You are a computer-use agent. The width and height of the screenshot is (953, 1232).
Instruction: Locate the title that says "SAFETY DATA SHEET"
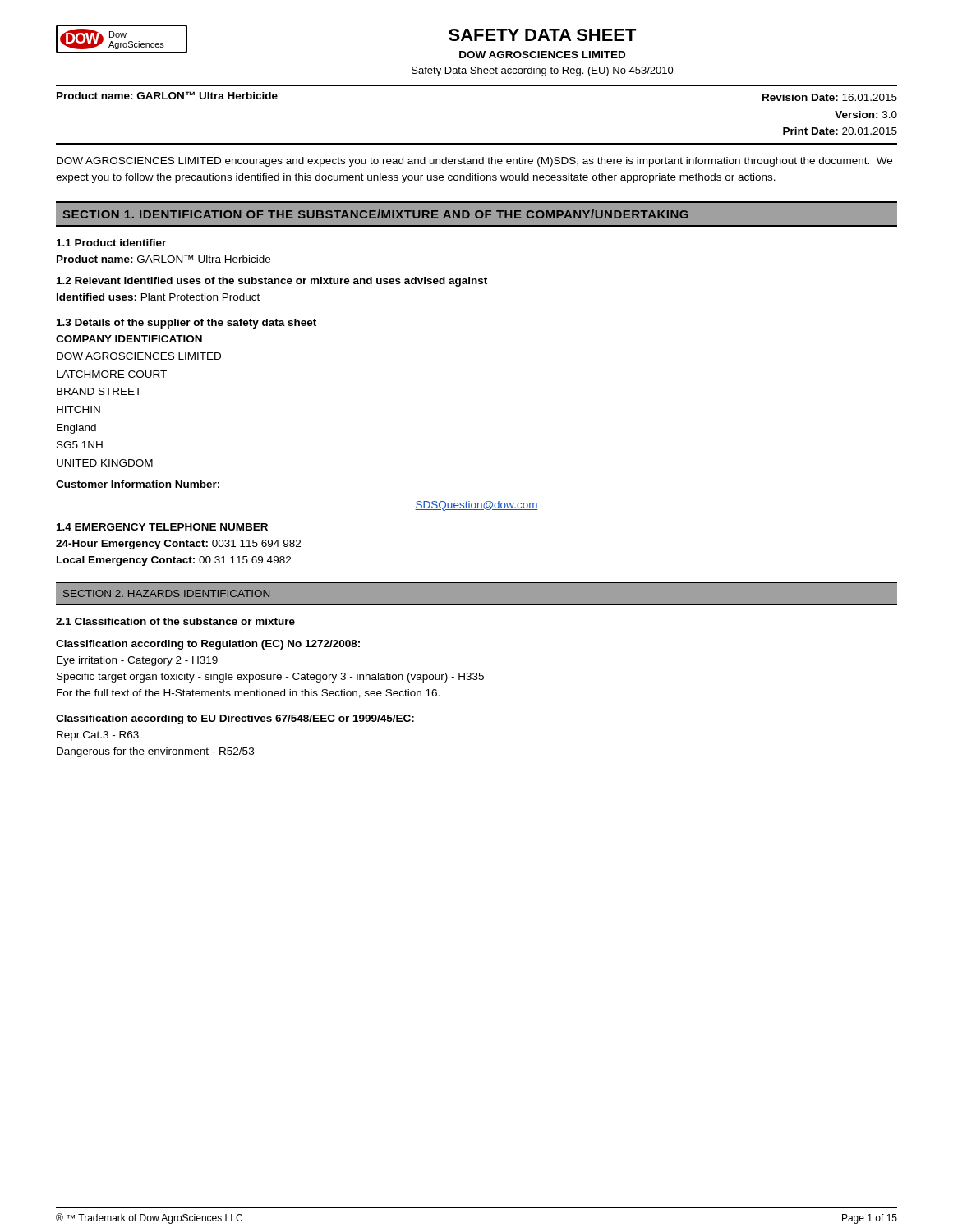(542, 35)
